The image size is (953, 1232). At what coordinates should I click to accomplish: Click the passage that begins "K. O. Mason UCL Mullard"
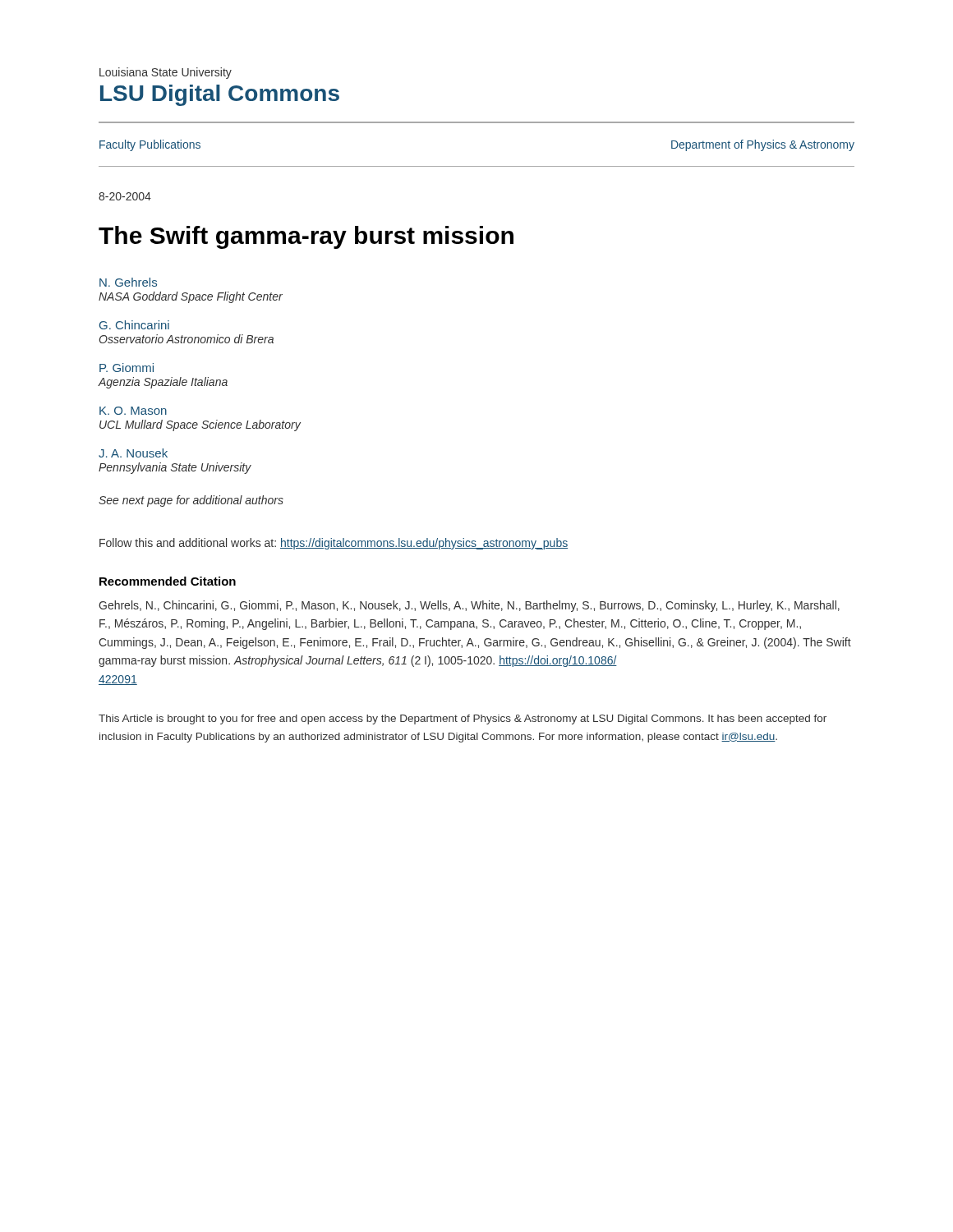coord(133,411)
